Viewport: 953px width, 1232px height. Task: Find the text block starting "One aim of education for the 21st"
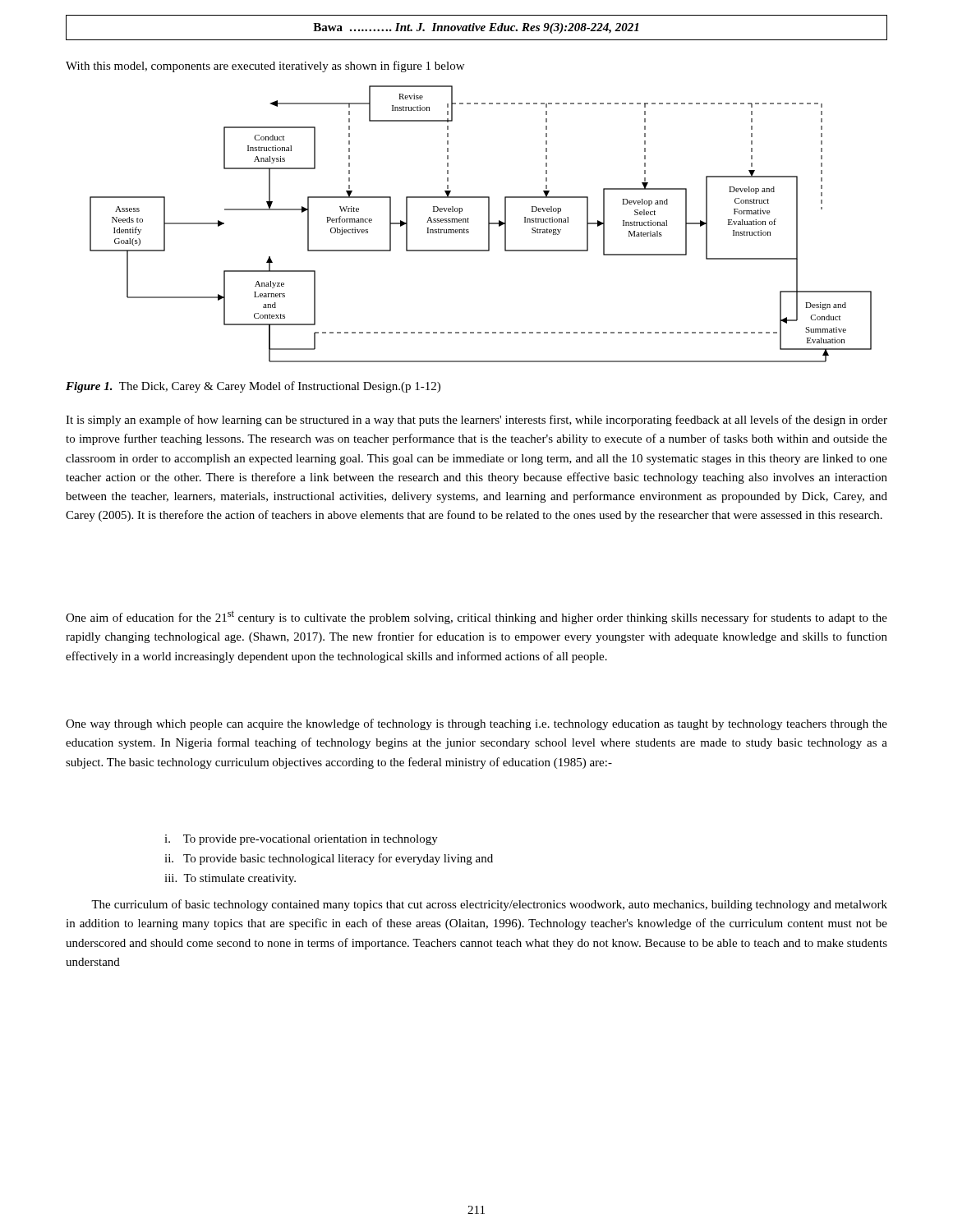coord(476,635)
